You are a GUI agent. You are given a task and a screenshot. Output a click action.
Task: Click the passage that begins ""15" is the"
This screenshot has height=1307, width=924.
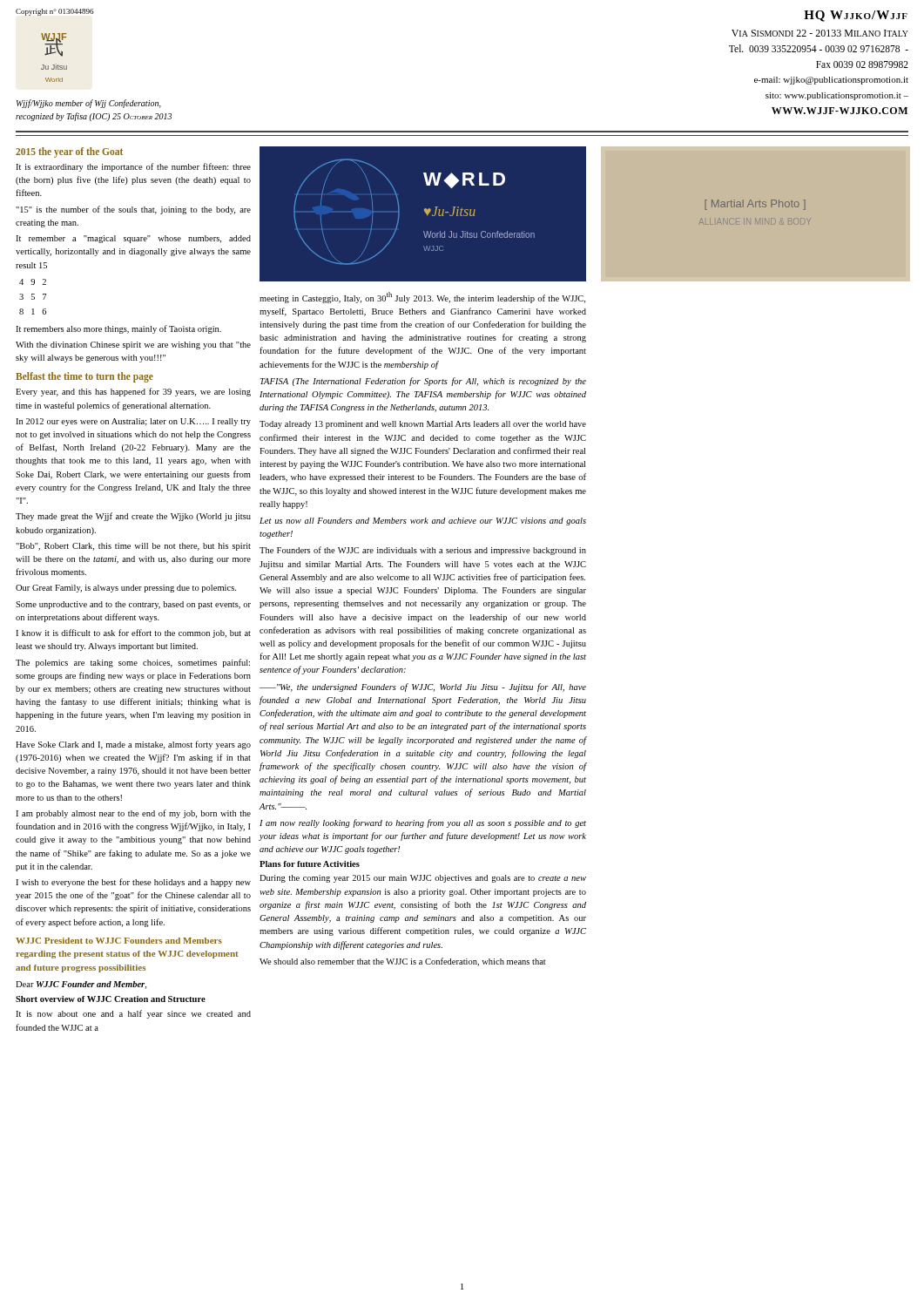click(133, 216)
